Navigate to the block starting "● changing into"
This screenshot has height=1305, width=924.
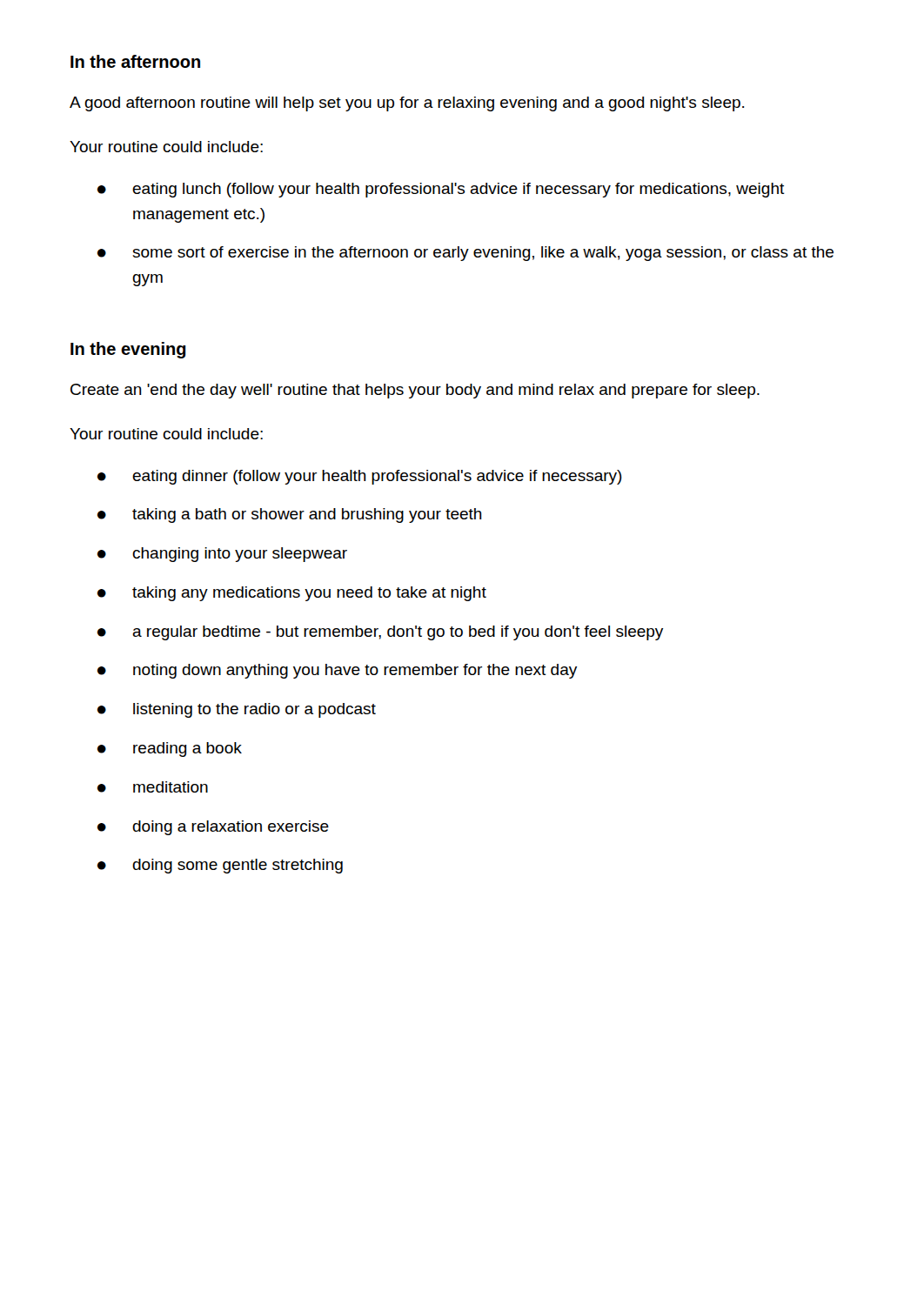222,555
